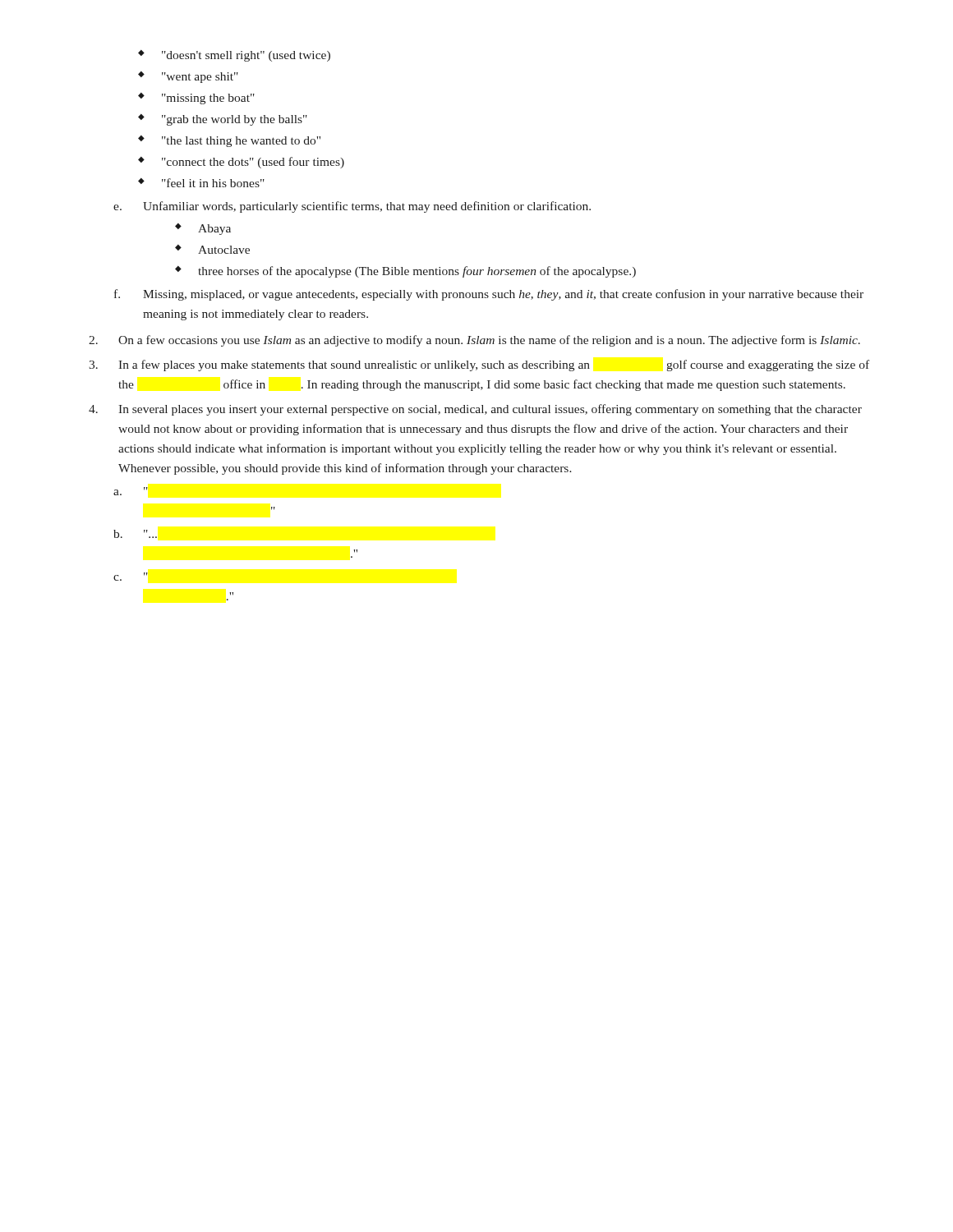Select the list item that says "3. In a few places you make statements"
This screenshot has width=953, height=1232.
pos(483,375)
